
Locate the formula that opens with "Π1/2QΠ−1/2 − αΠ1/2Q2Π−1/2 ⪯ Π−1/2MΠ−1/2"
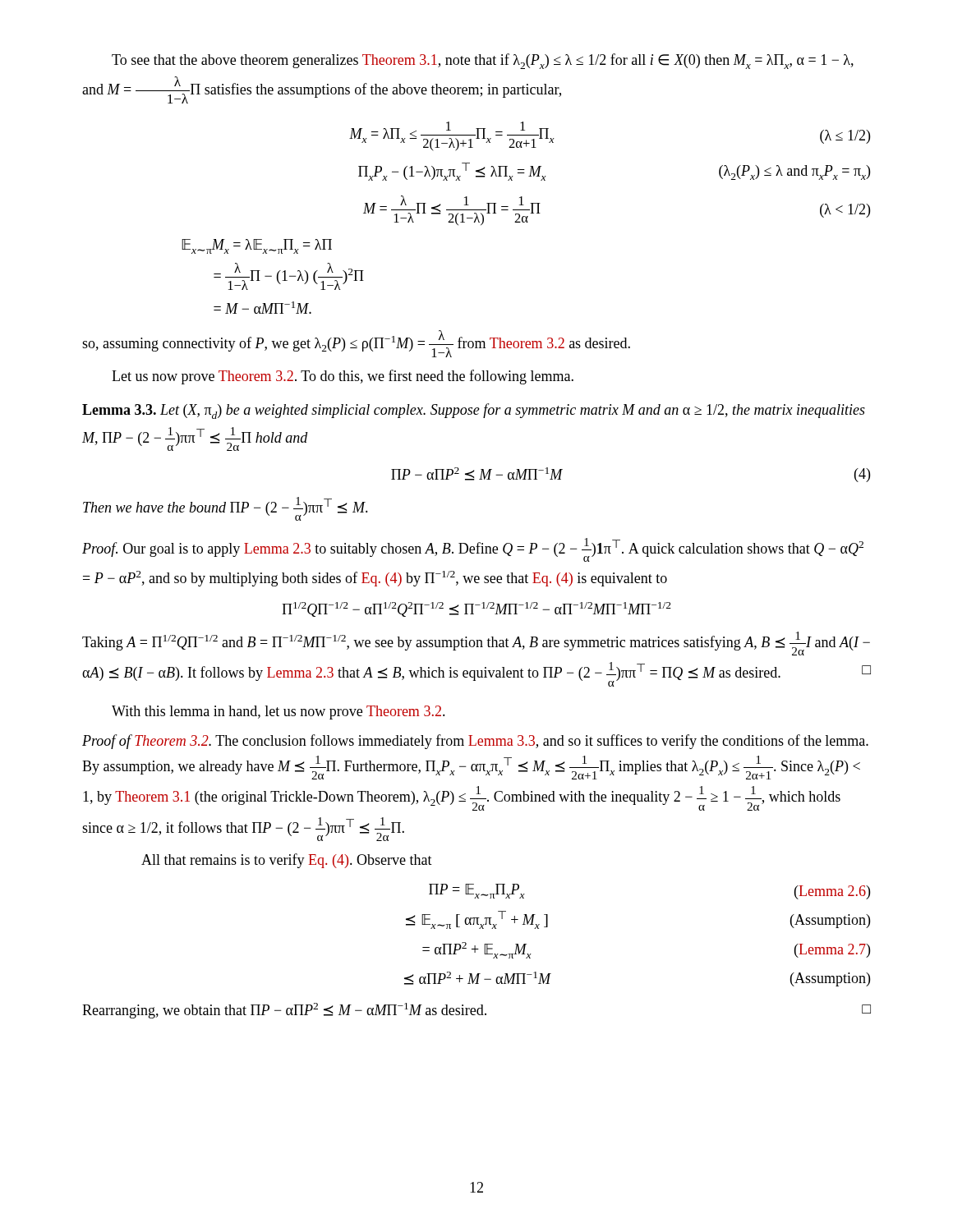pos(476,608)
